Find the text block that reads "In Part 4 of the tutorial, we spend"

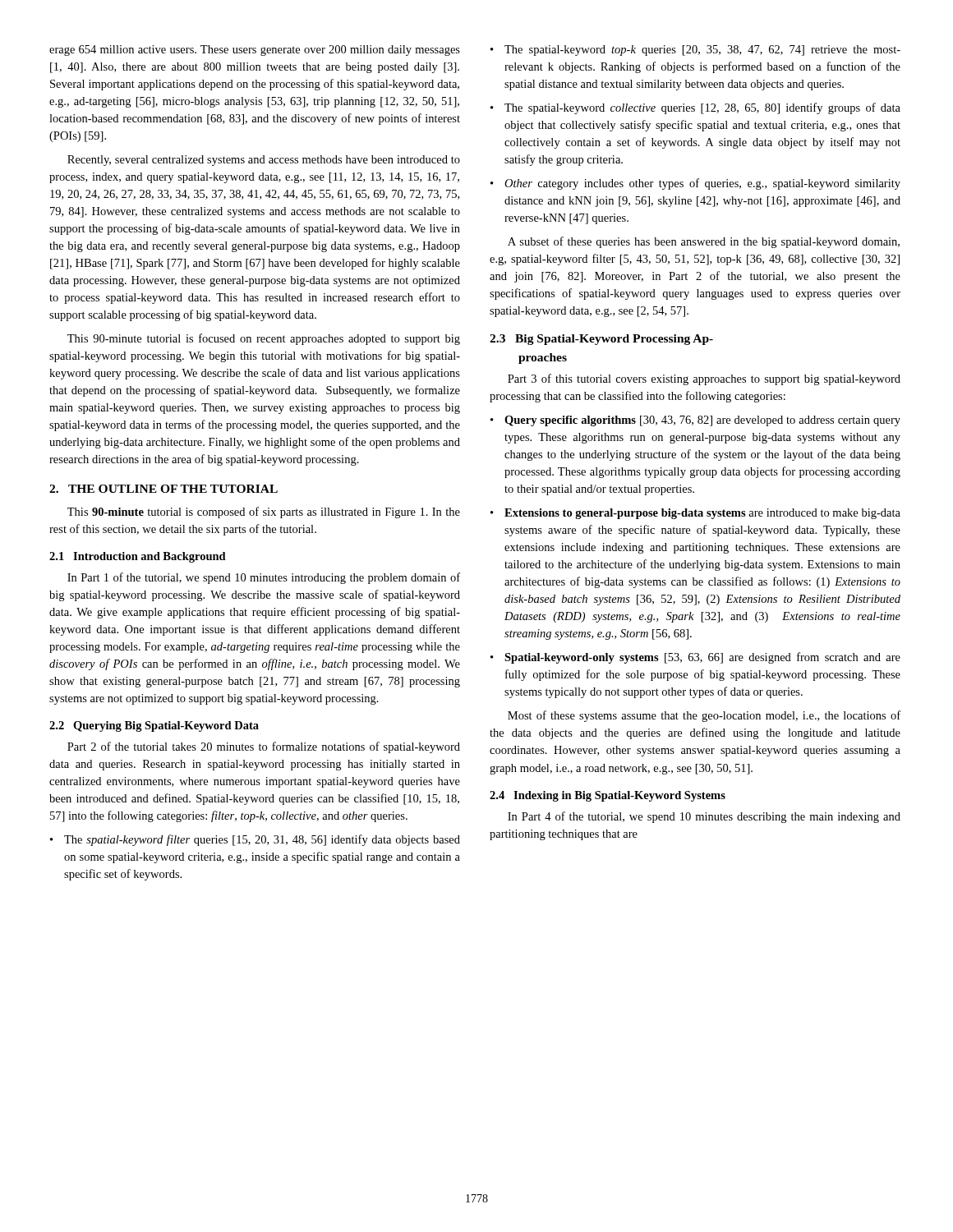tap(695, 825)
